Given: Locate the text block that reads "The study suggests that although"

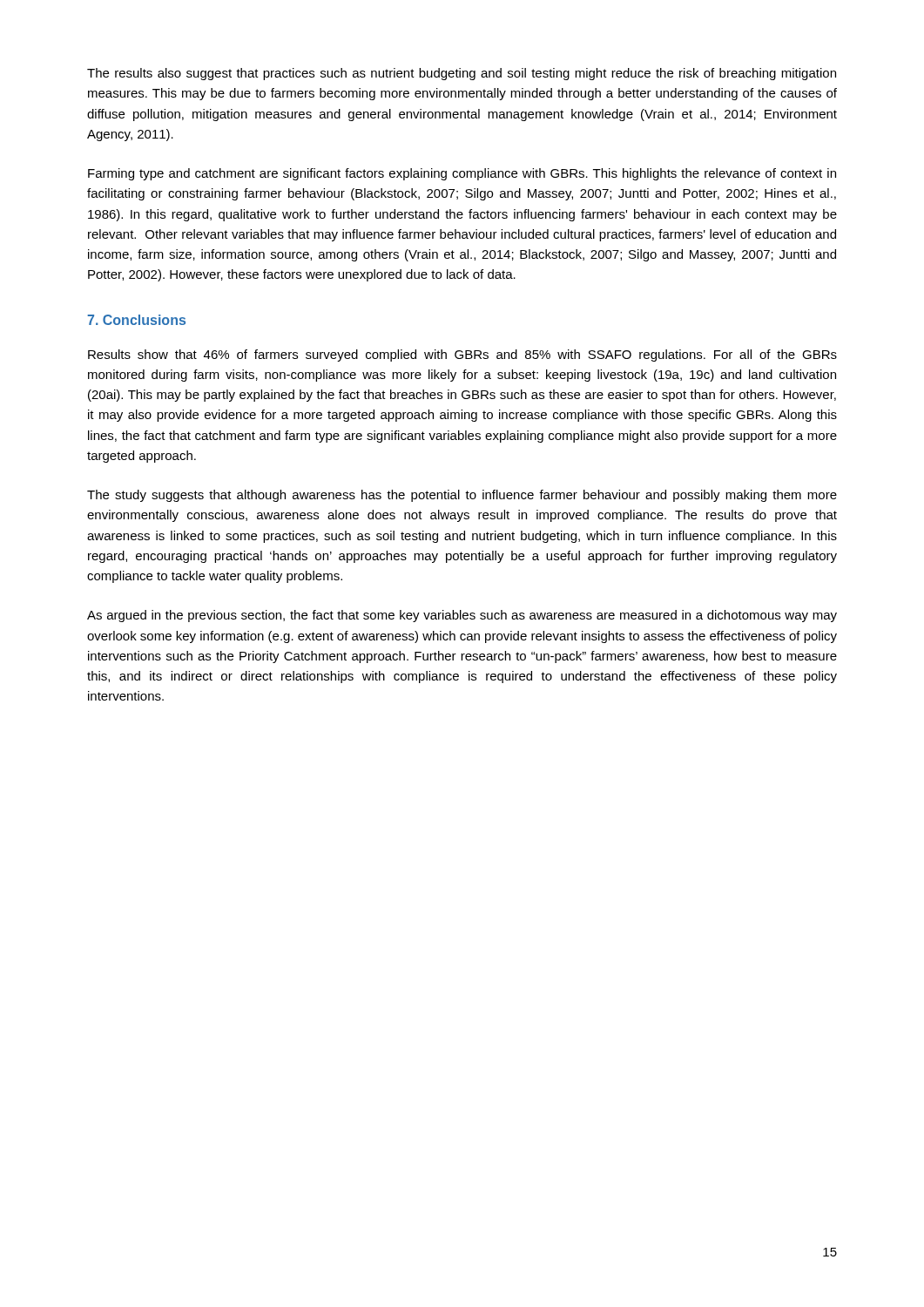Looking at the screenshot, I should (462, 535).
